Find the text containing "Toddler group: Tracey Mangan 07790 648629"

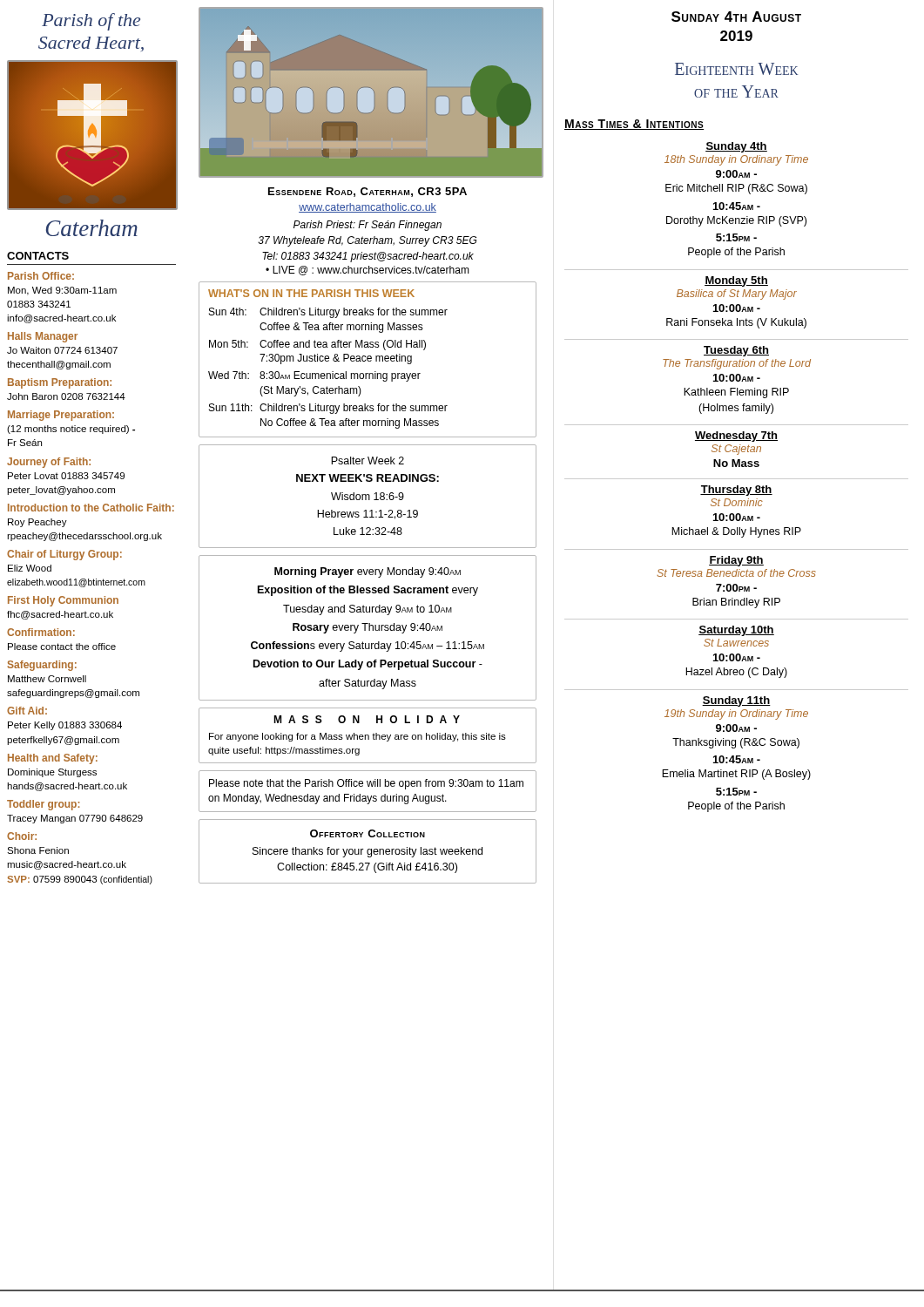pyautogui.click(x=91, y=812)
